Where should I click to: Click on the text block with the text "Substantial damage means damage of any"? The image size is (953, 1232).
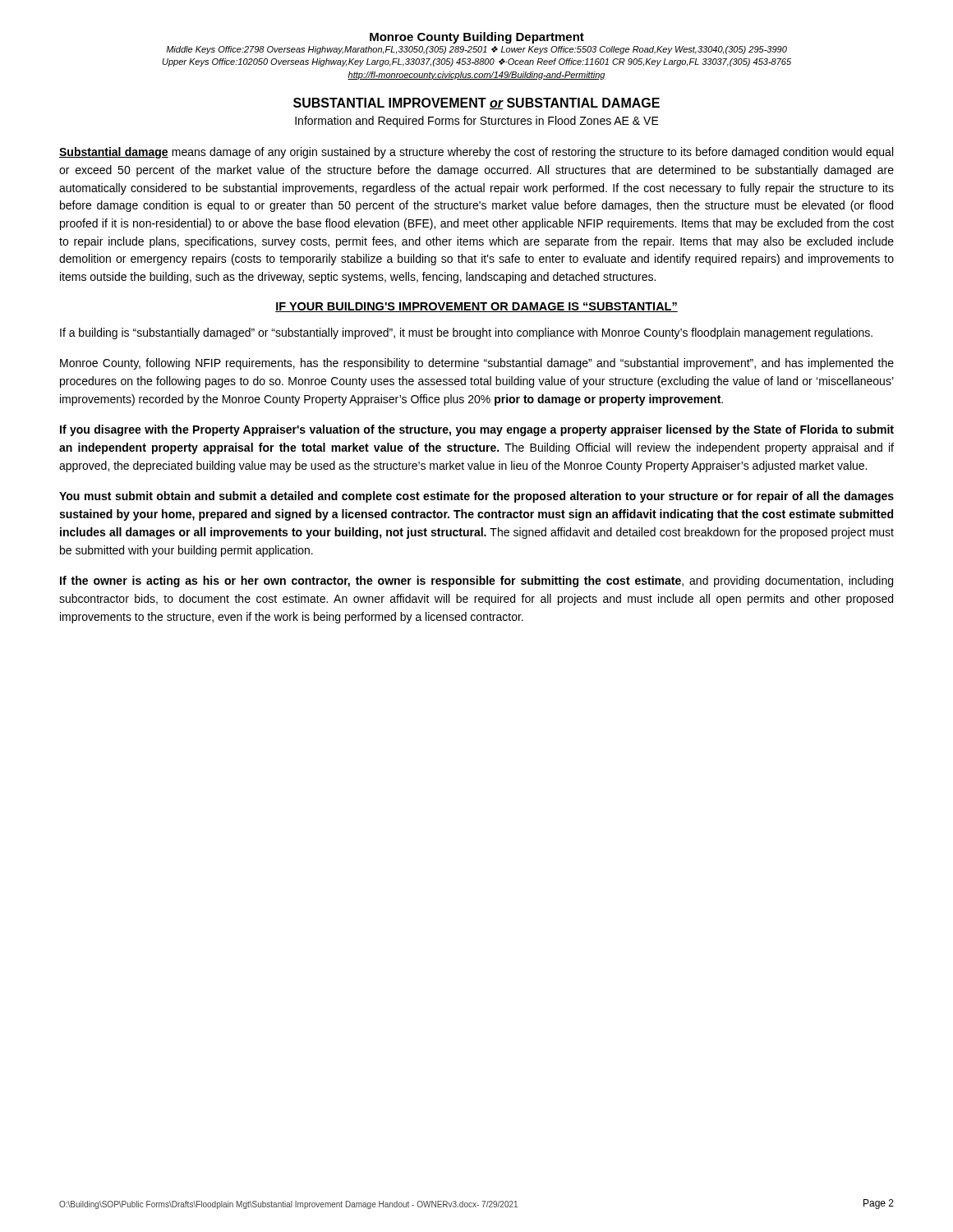(x=476, y=214)
